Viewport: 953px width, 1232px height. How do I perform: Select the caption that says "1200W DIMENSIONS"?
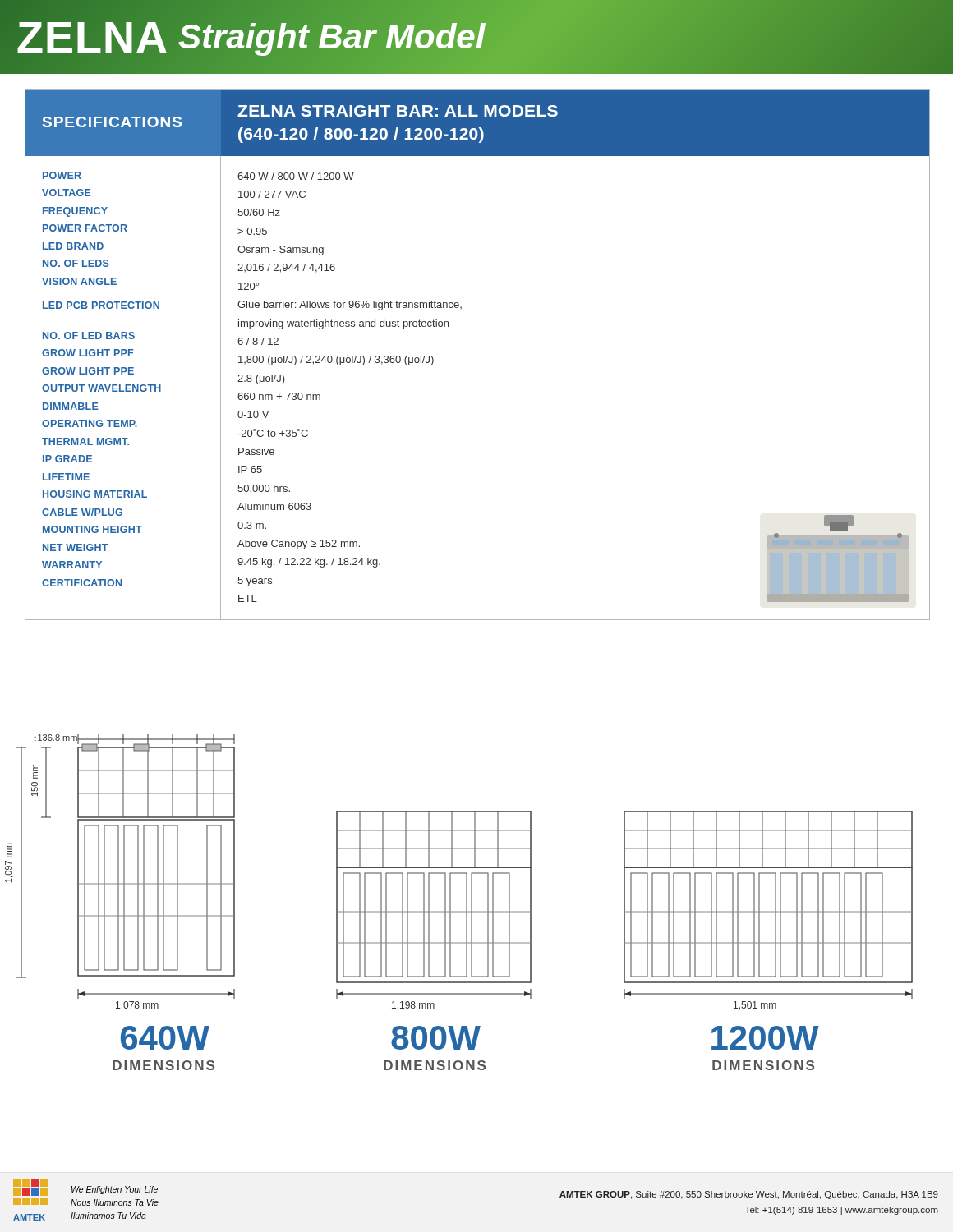tap(764, 1046)
